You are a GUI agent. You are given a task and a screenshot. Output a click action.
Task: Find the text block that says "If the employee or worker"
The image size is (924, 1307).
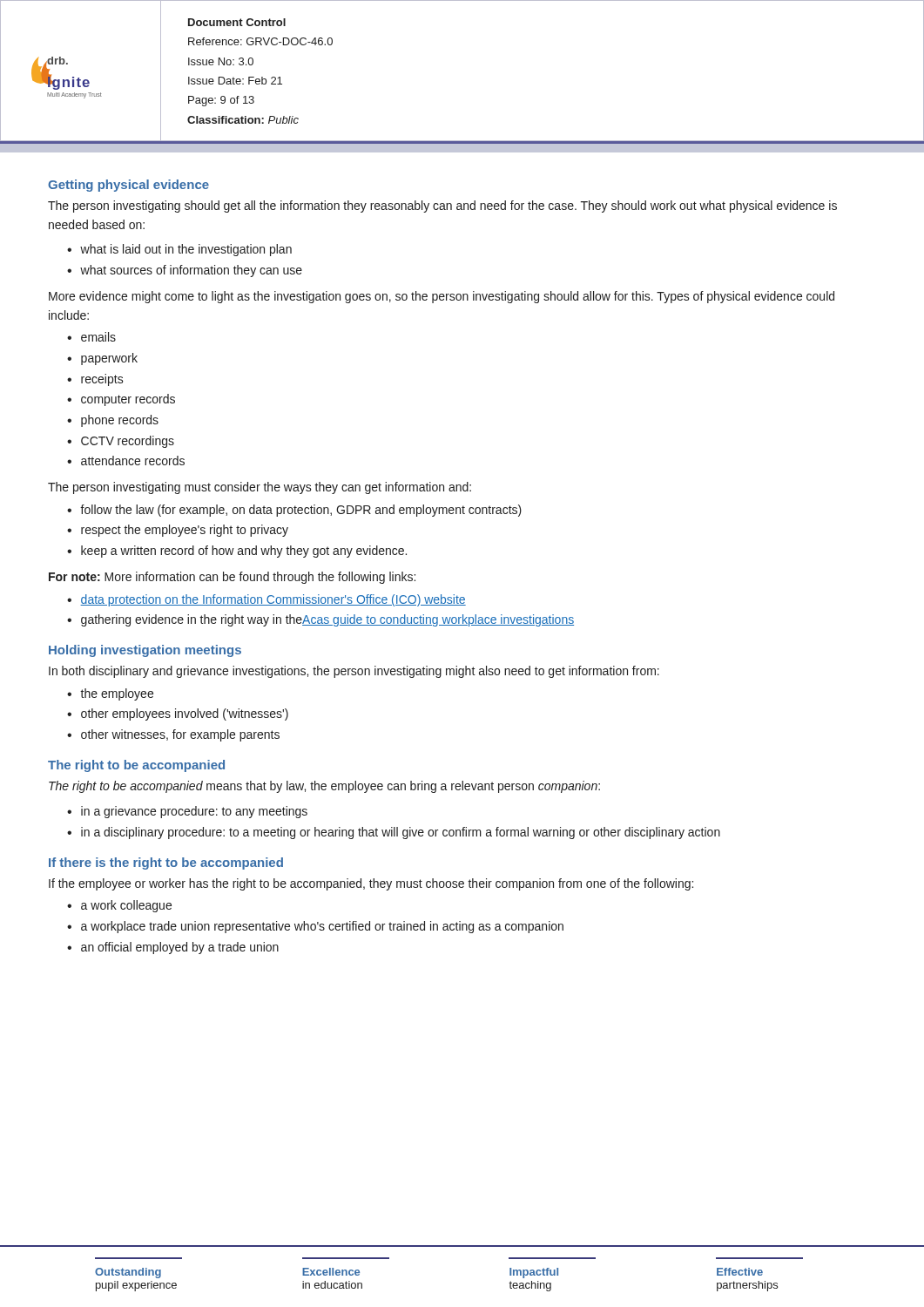tap(371, 883)
